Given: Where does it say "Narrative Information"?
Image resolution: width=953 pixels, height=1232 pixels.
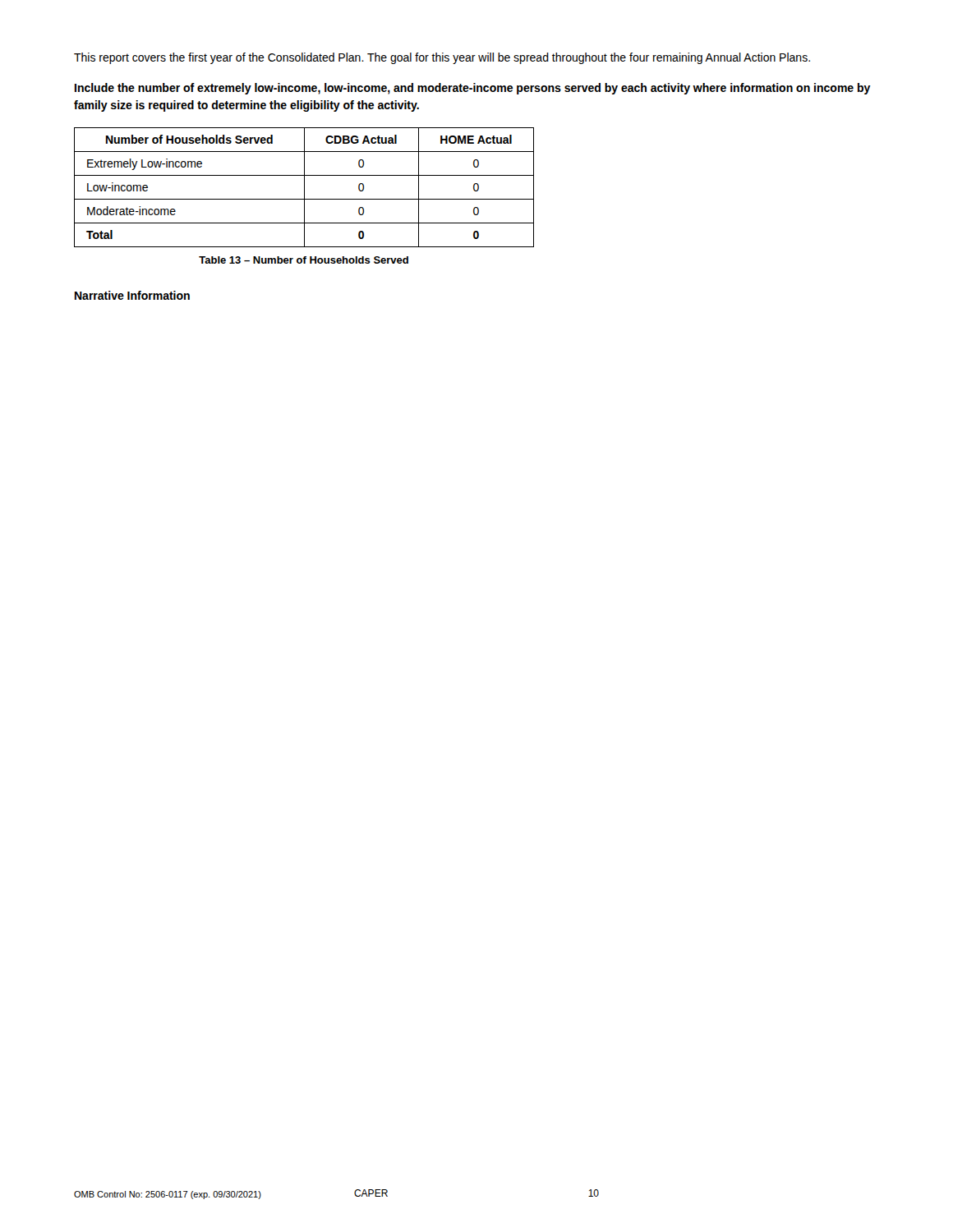Looking at the screenshot, I should click(x=132, y=296).
